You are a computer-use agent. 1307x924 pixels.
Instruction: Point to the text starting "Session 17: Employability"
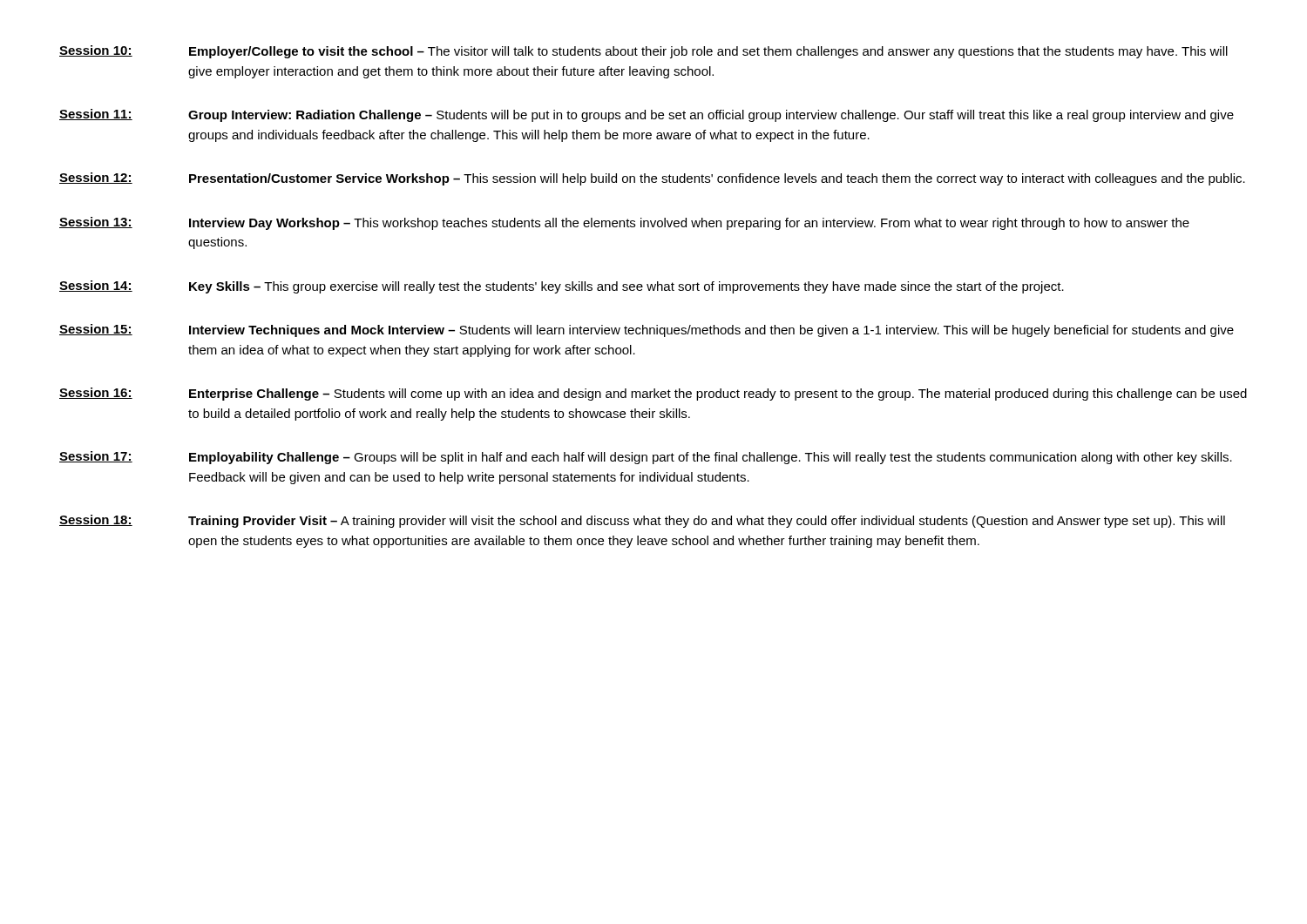pos(654,467)
